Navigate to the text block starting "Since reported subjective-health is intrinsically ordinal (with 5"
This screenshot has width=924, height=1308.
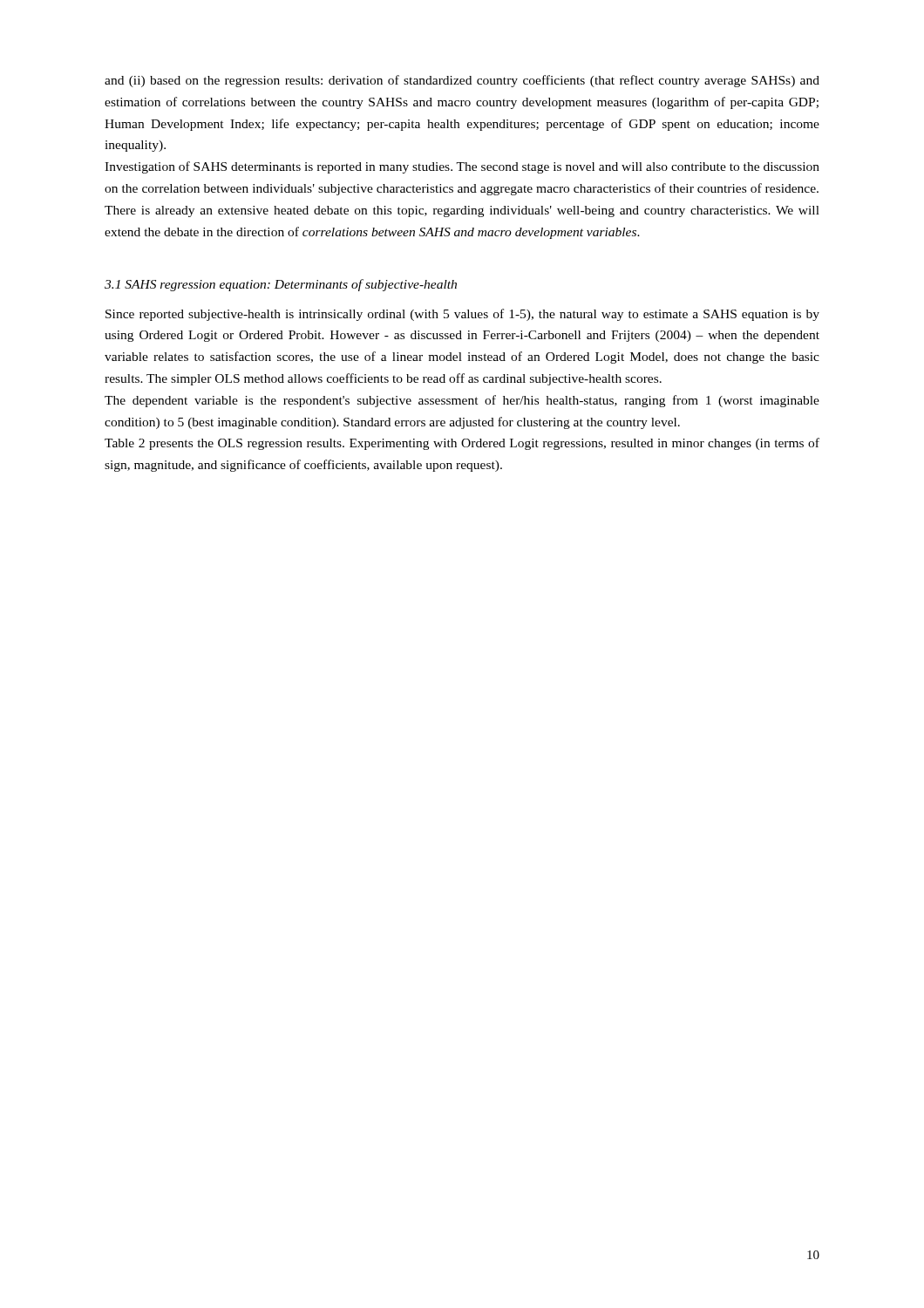[462, 346]
